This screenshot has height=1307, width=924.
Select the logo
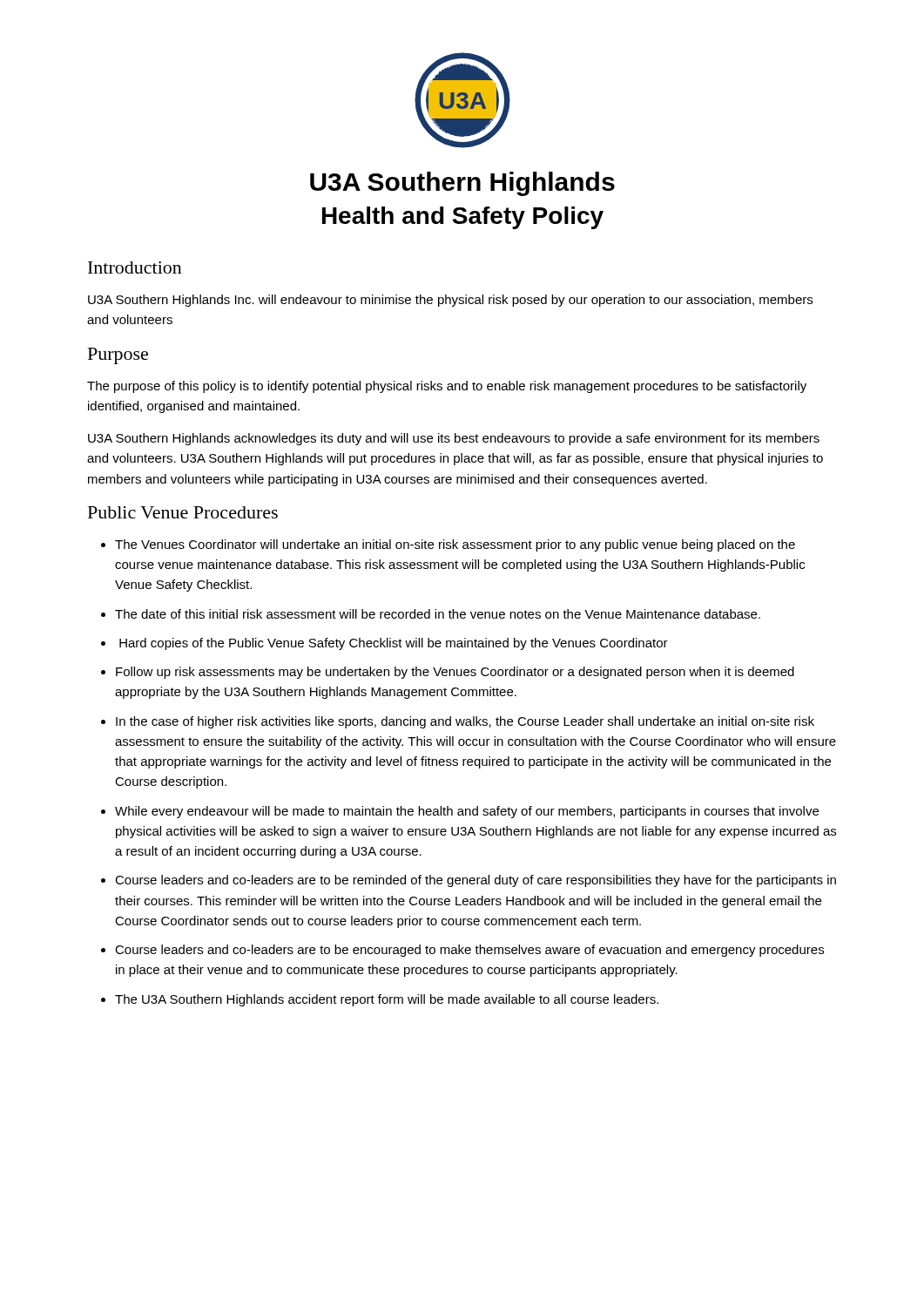click(x=462, y=102)
